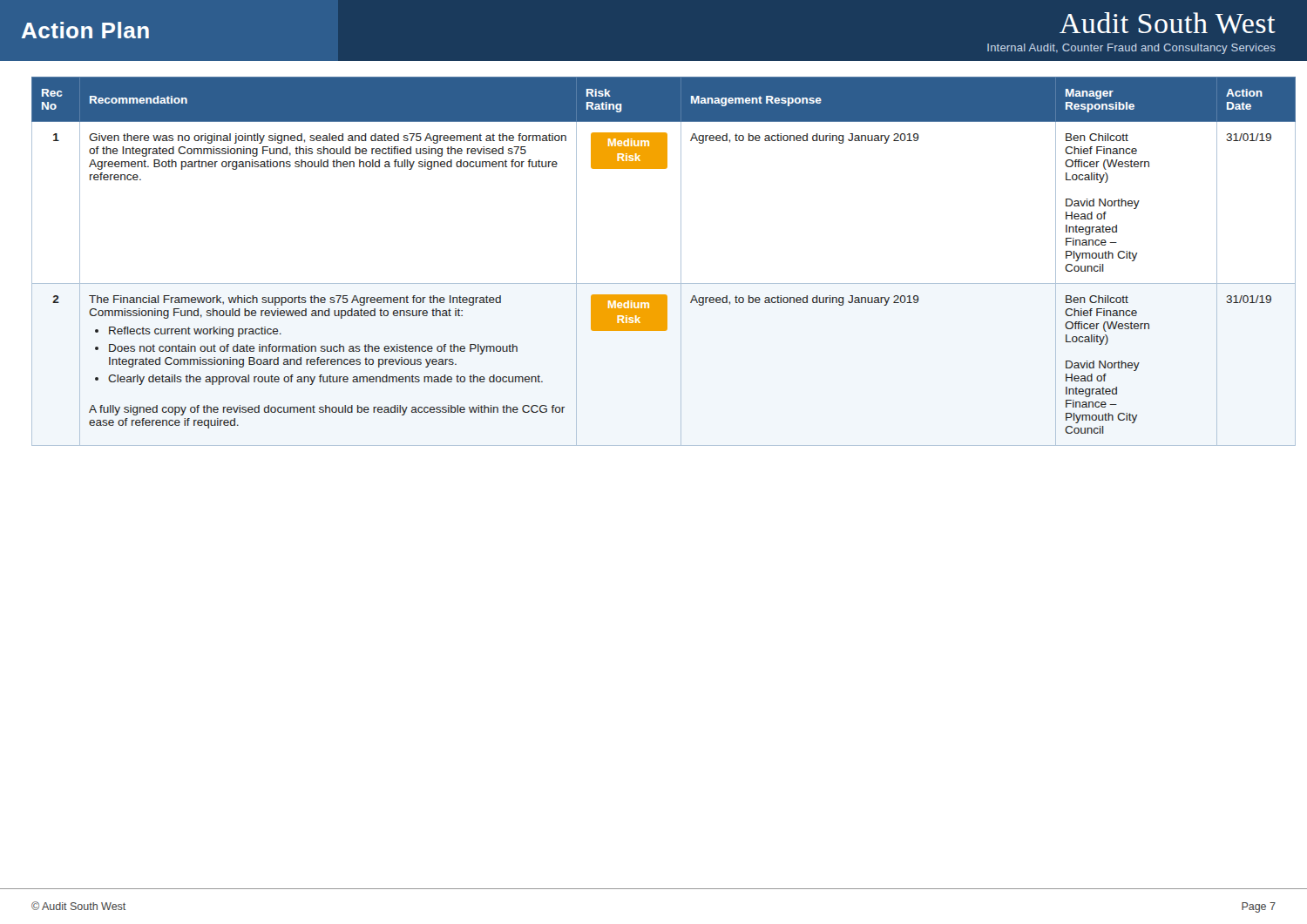Find the table that mentions "Management Response"

coord(654,261)
